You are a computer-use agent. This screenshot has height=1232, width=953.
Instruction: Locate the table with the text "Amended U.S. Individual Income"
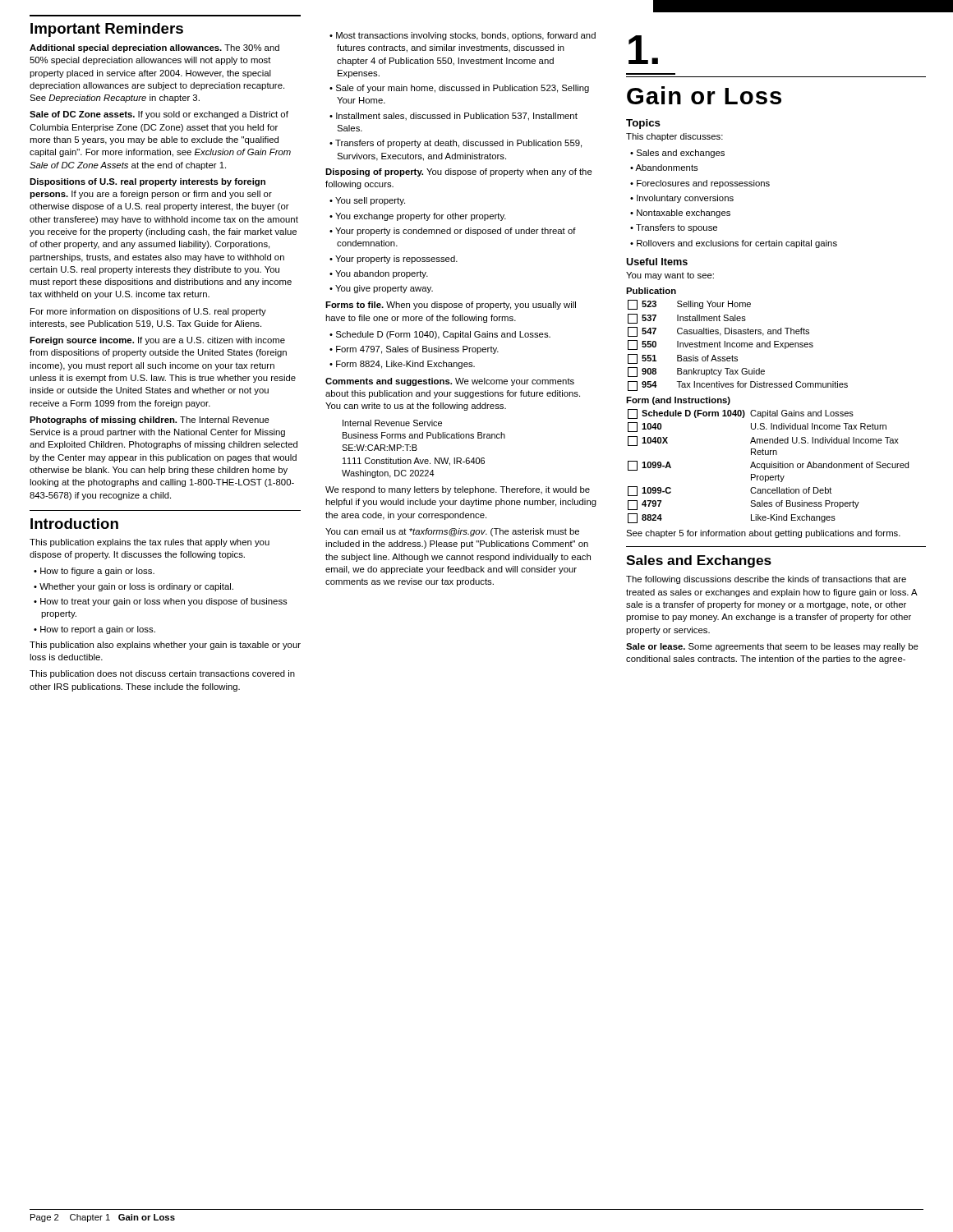776,465
